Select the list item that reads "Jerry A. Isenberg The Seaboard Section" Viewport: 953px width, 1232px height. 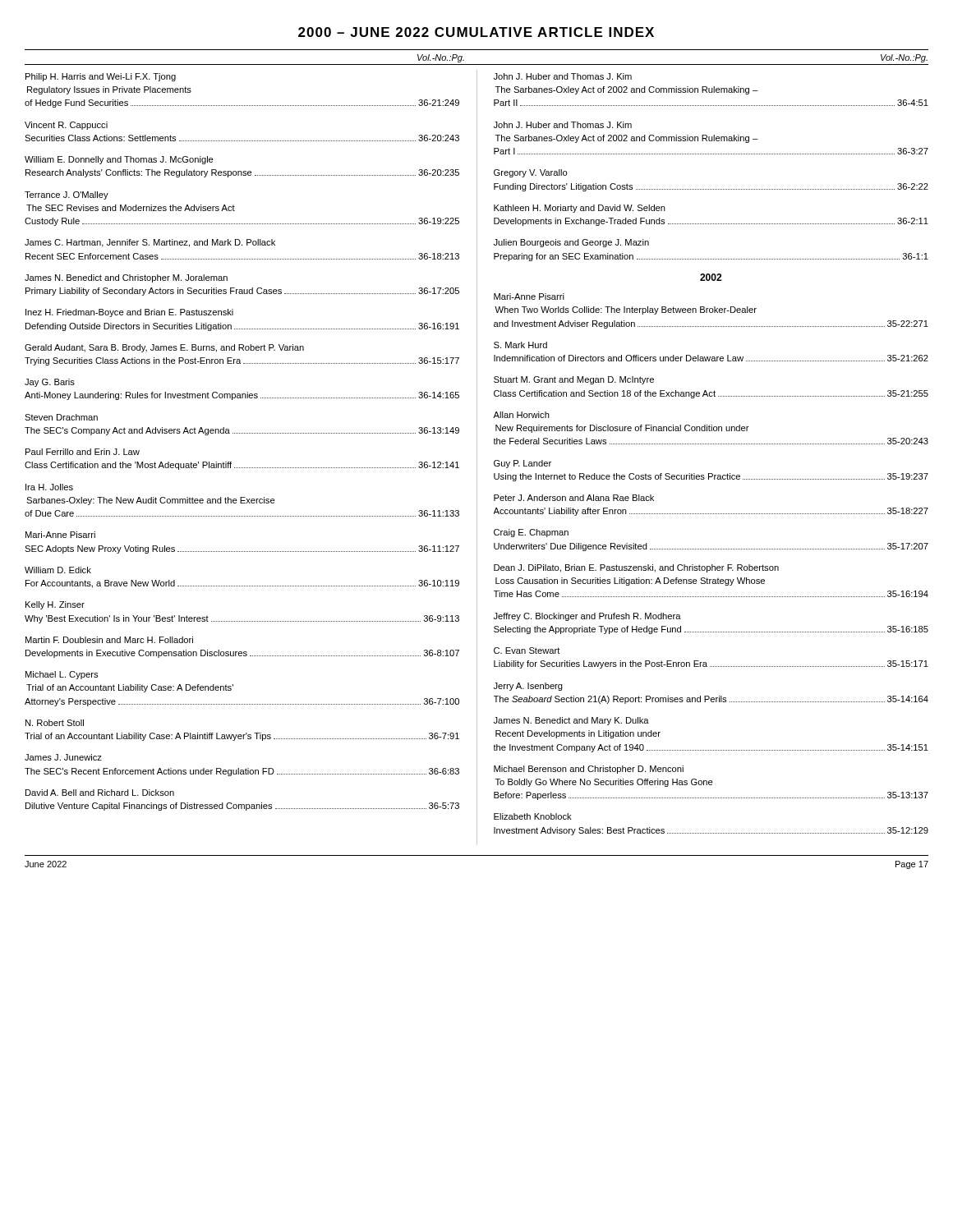point(711,692)
